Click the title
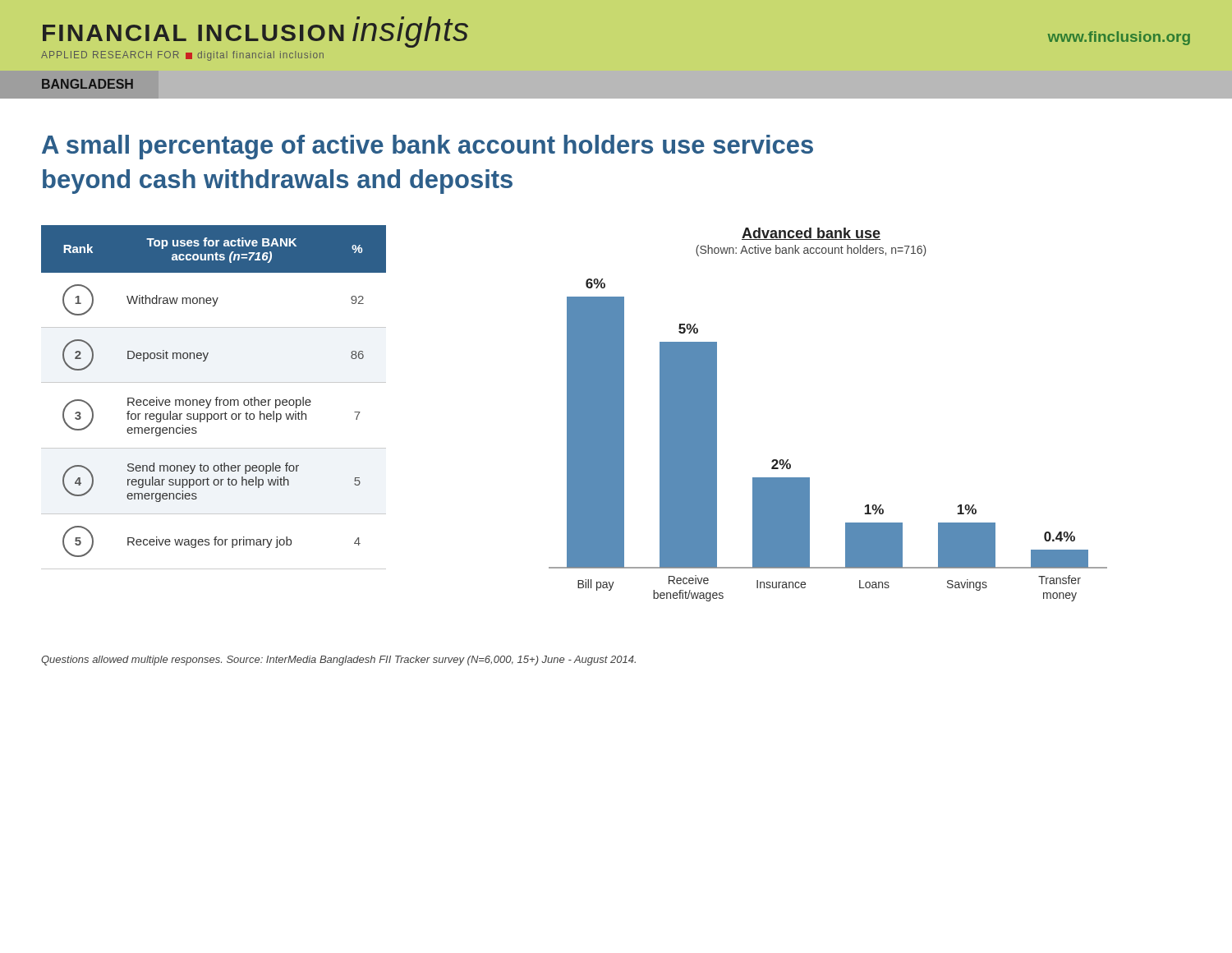Viewport: 1232px width, 953px height. coord(435,163)
